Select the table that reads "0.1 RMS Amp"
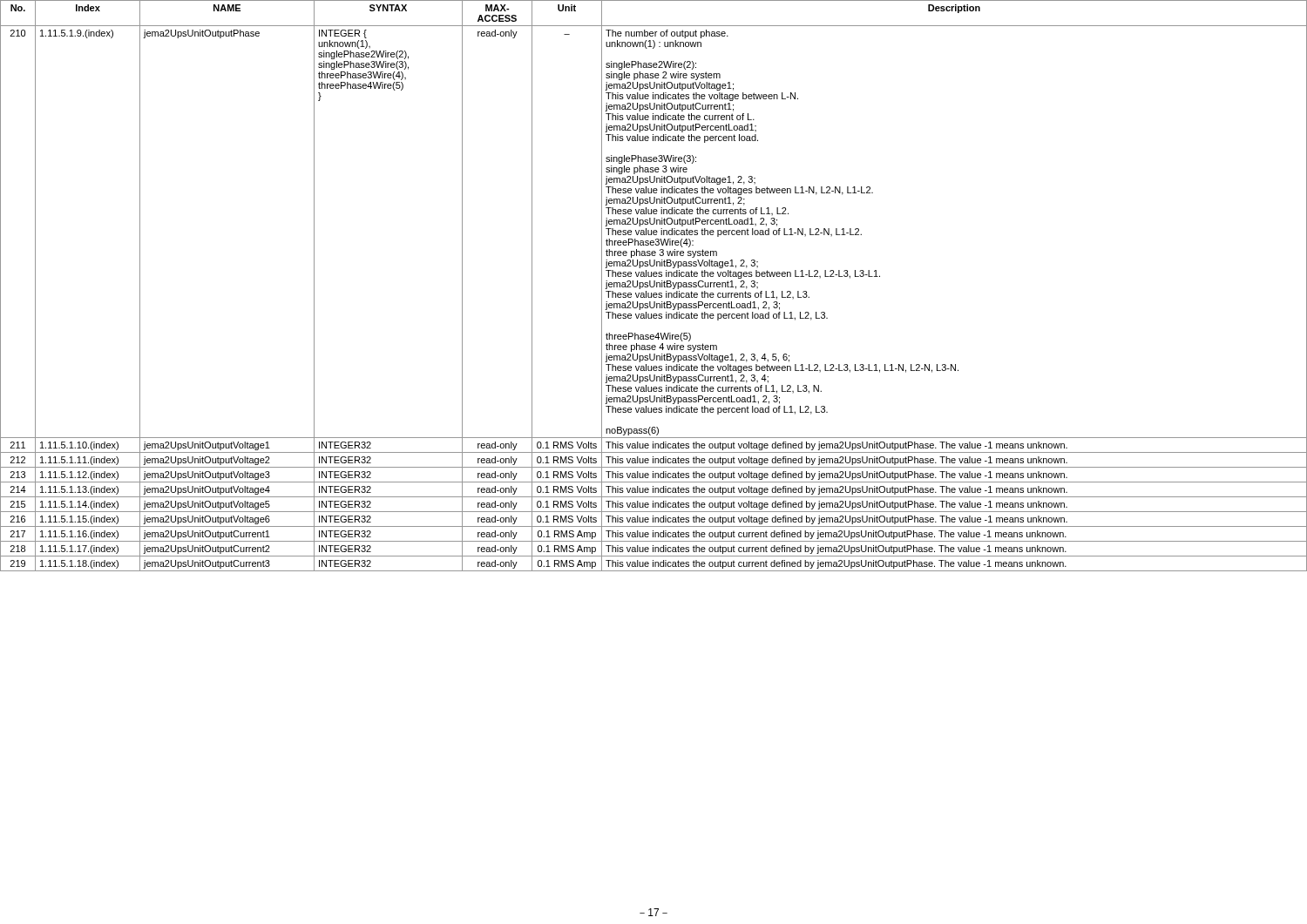 654,286
